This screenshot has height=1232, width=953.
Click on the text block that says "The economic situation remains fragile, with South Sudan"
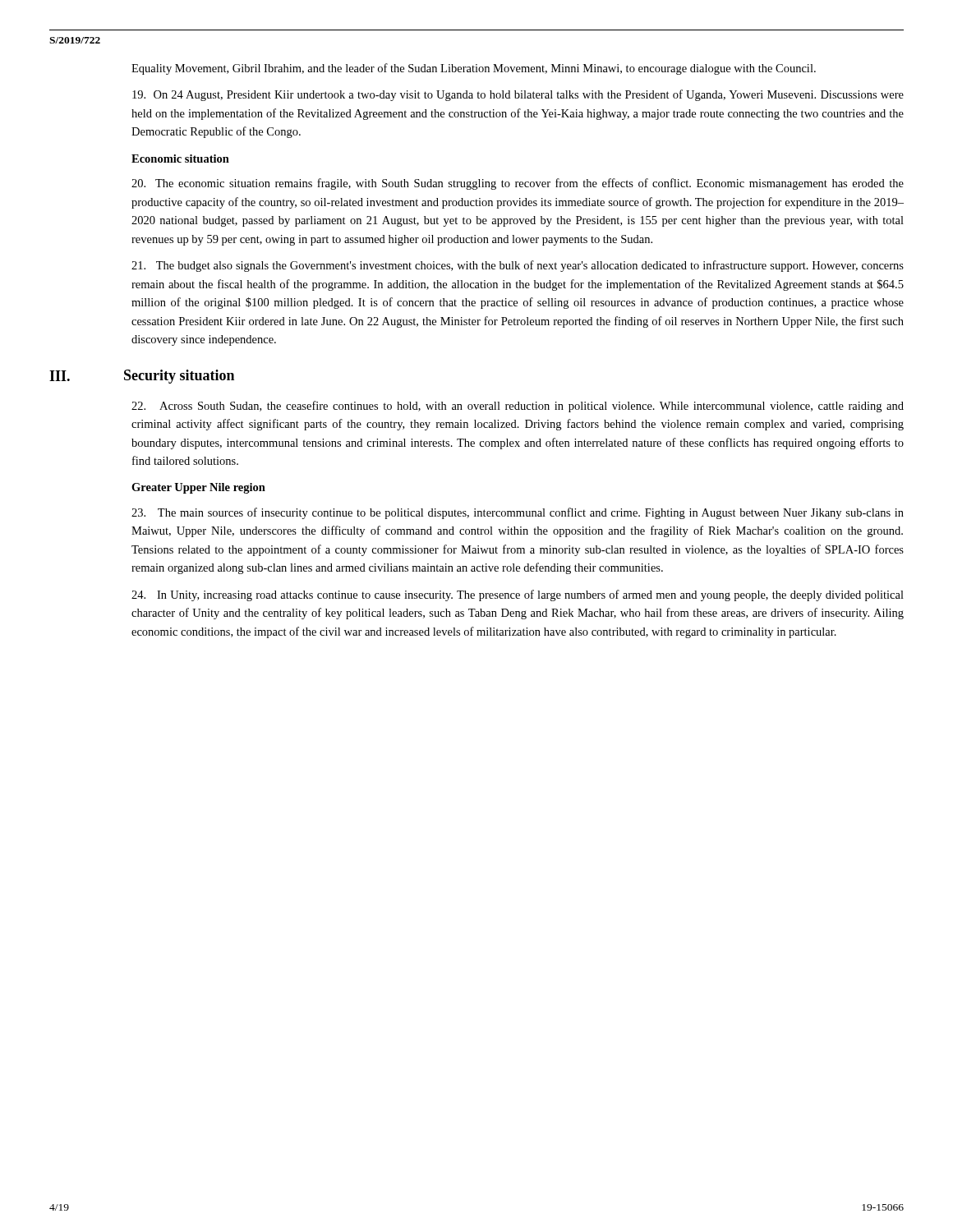(518, 211)
